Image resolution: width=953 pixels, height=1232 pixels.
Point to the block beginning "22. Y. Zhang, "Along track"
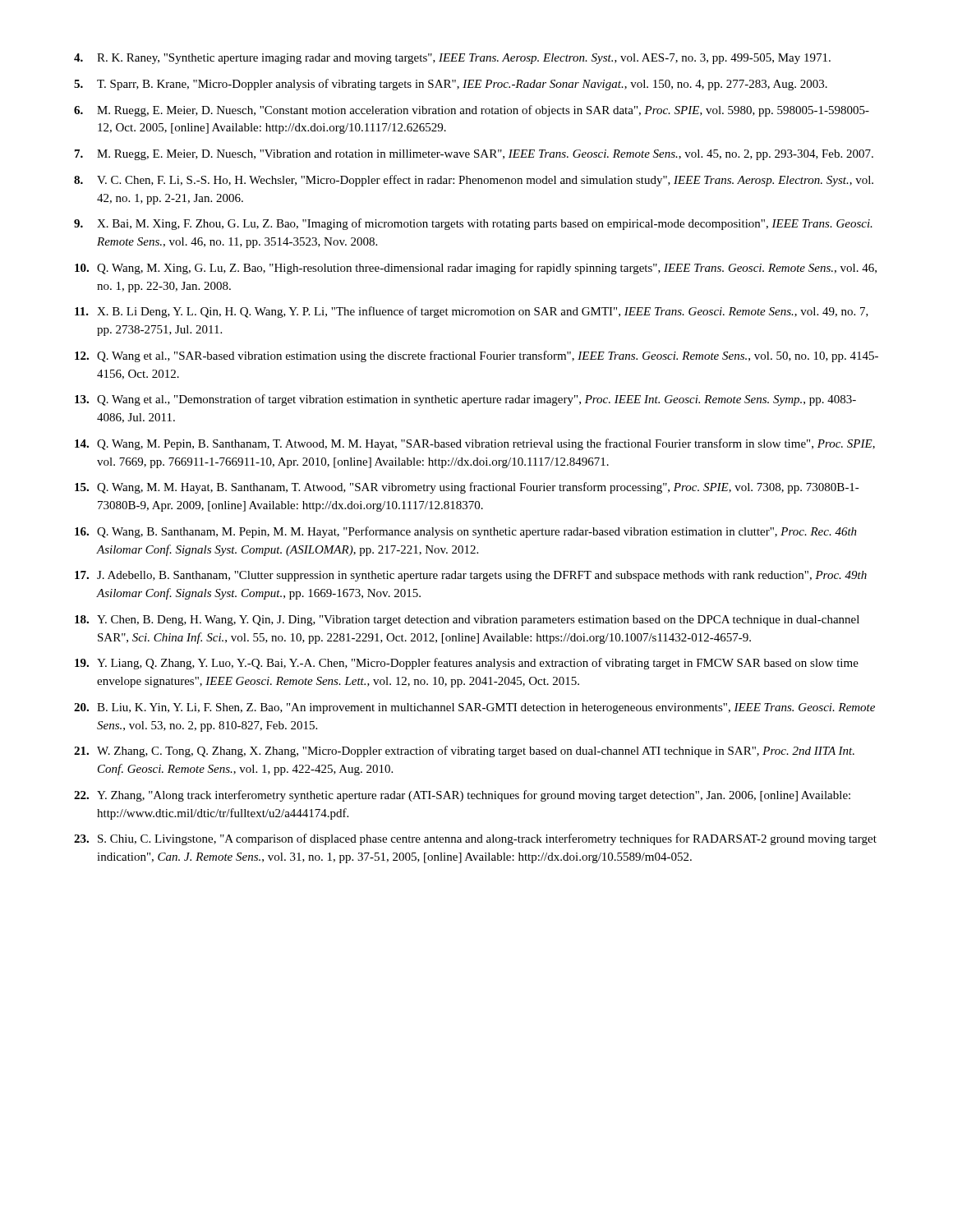(x=476, y=804)
